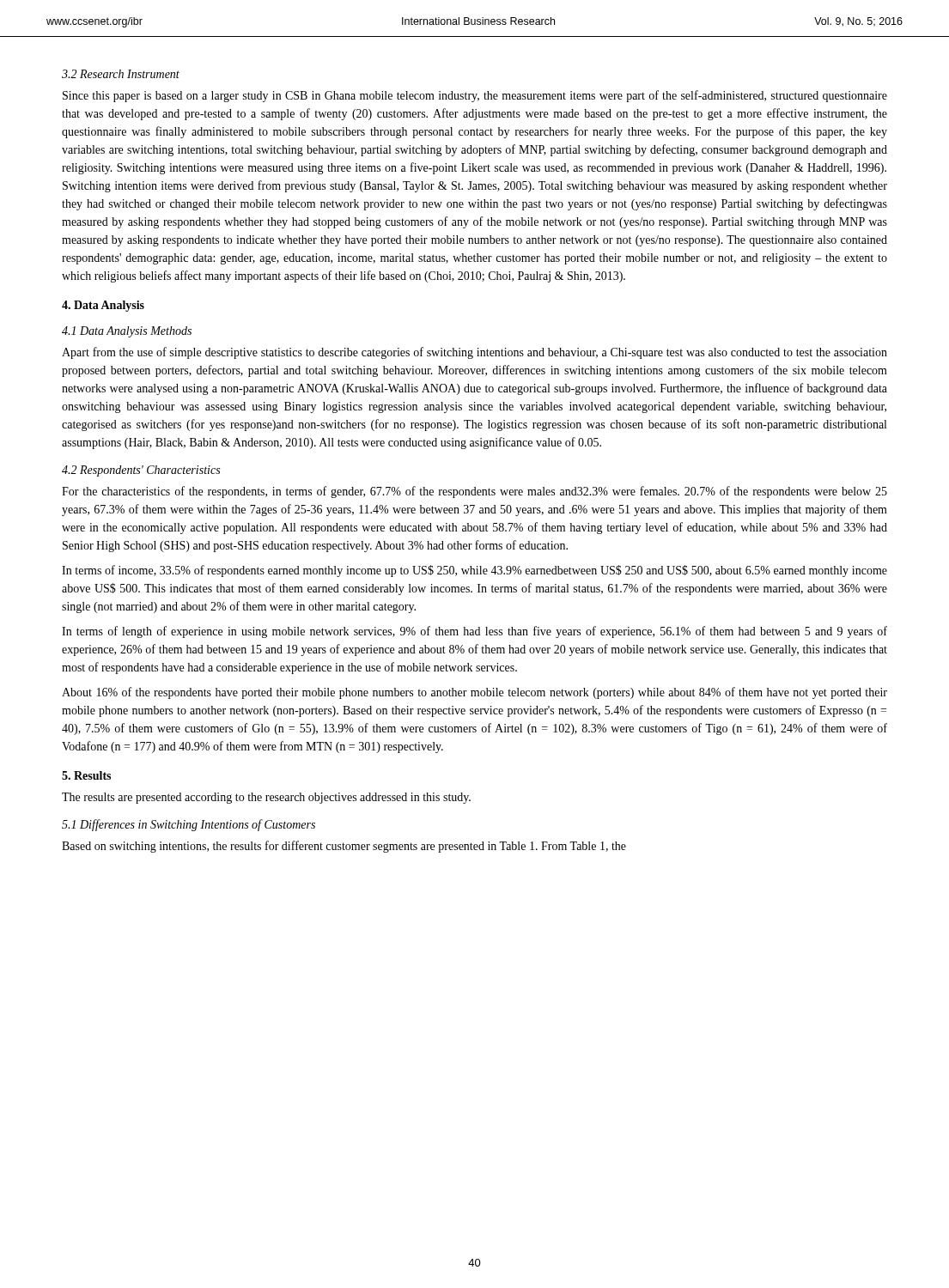Find the section header containing "4.1 Data Analysis"
This screenshot has width=949, height=1288.
click(x=127, y=331)
